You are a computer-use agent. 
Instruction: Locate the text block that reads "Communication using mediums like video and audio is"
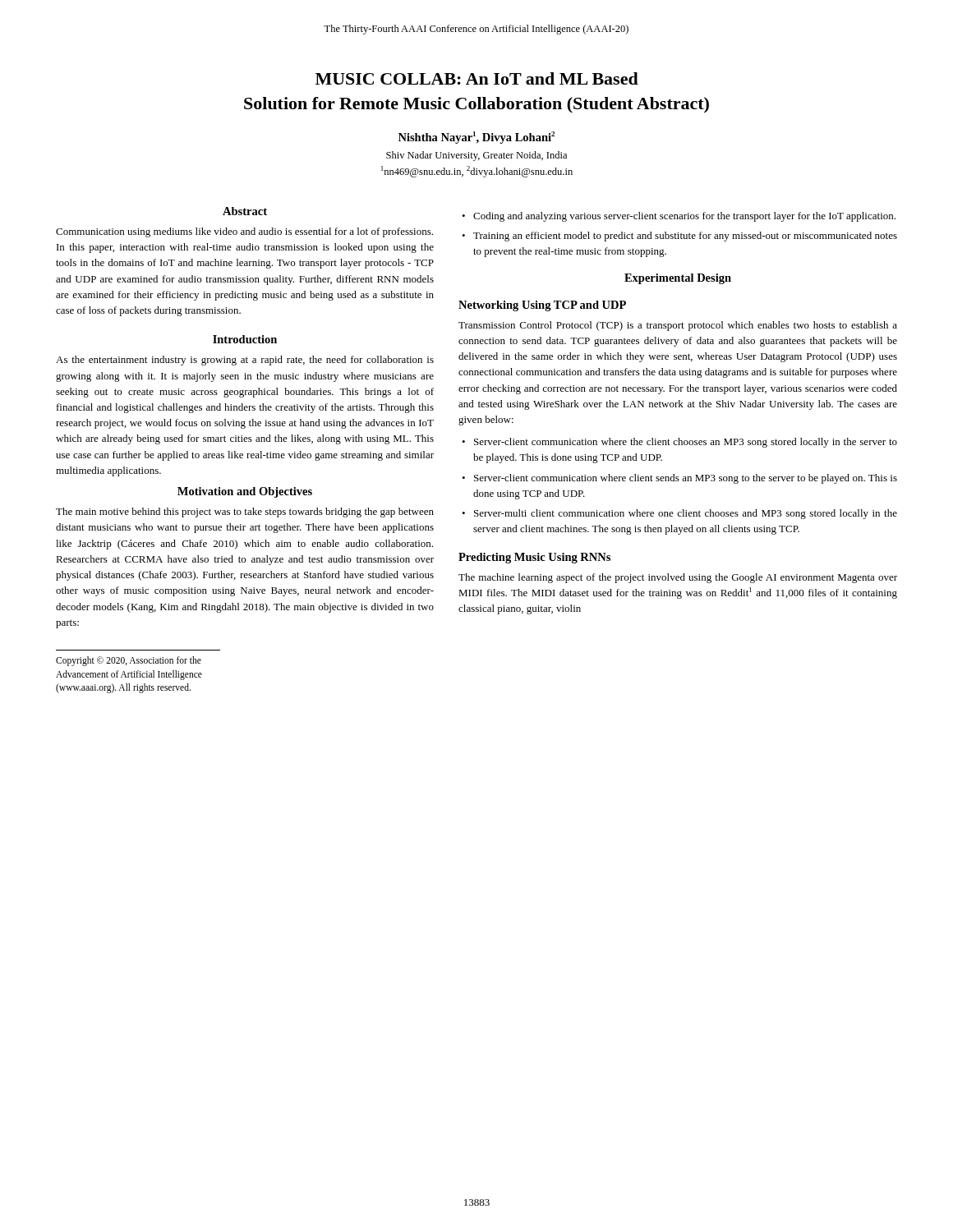(x=245, y=271)
